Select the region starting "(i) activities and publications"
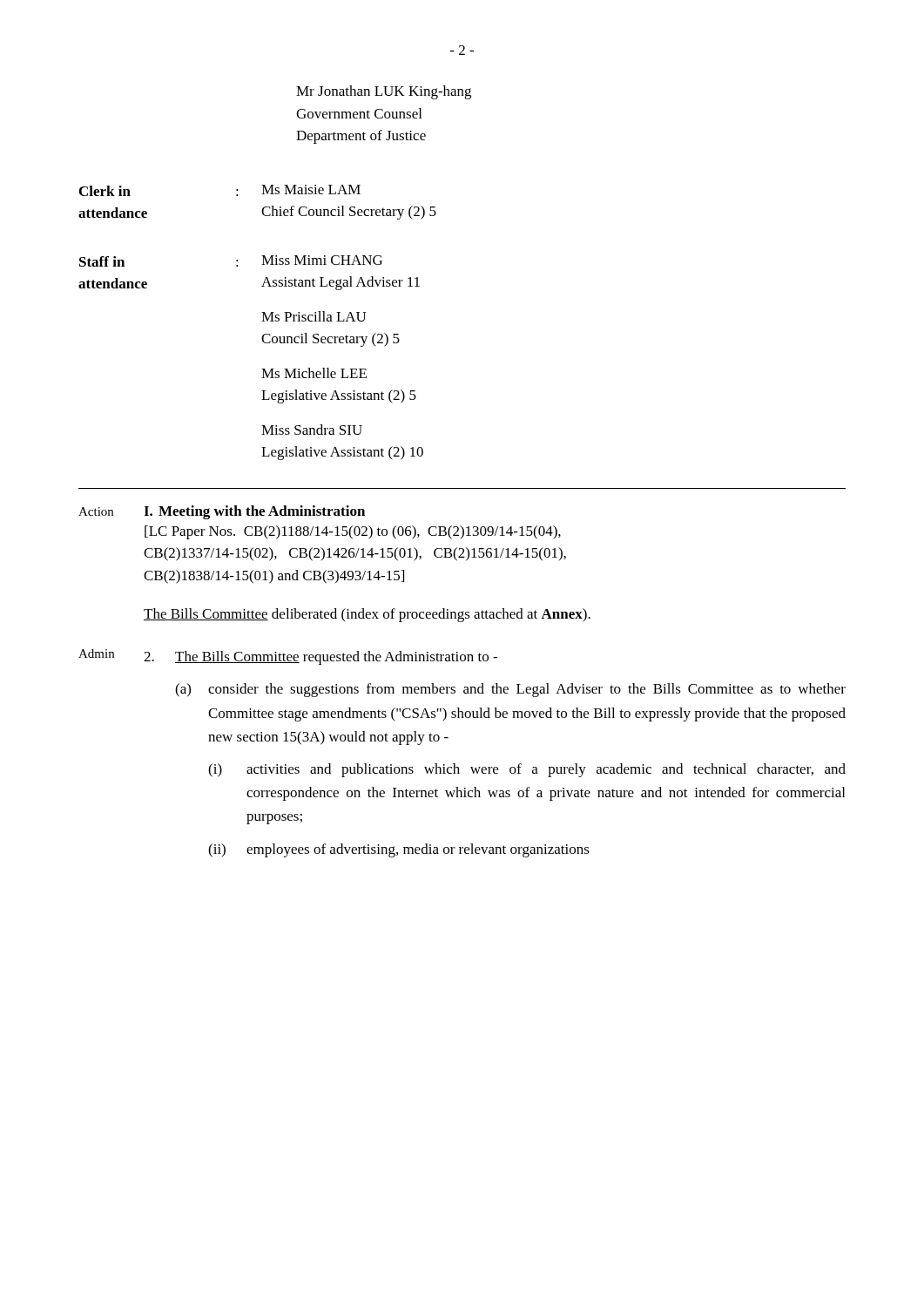The width and height of the screenshot is (924, 1307). point(527,793)
